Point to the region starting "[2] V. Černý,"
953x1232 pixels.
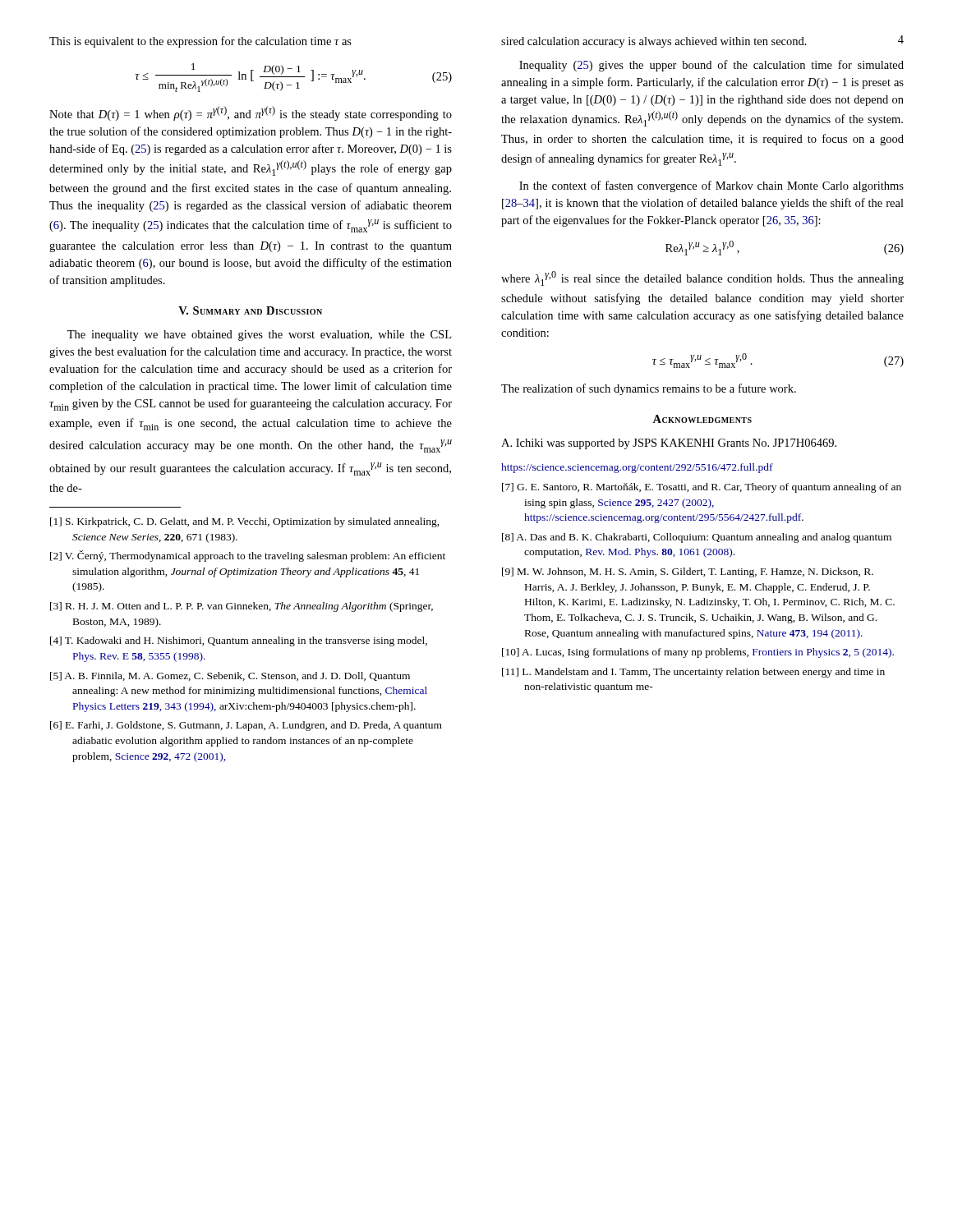(247, 571)
